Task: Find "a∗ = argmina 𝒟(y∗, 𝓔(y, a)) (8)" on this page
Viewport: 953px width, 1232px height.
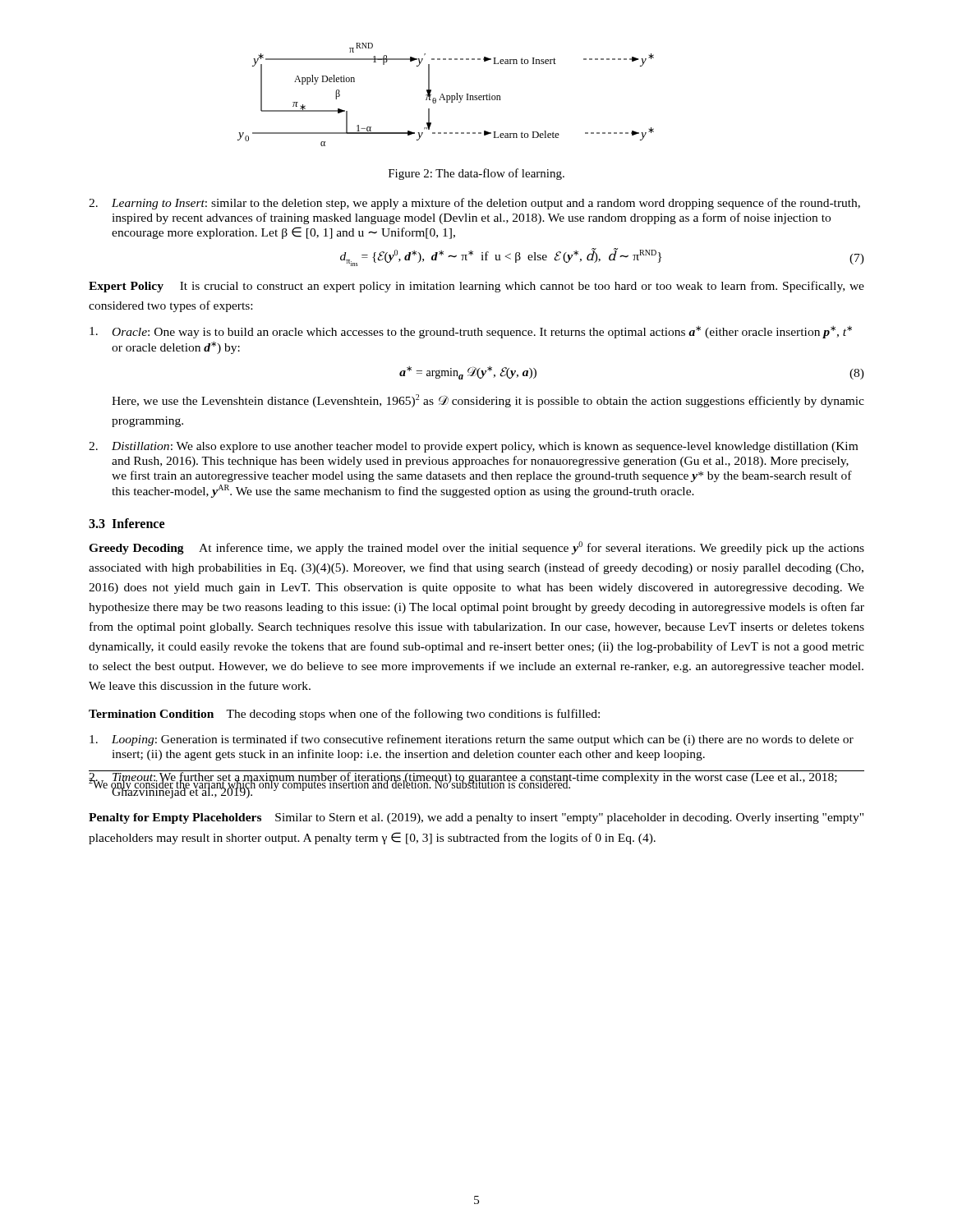Action: point(477,372)
